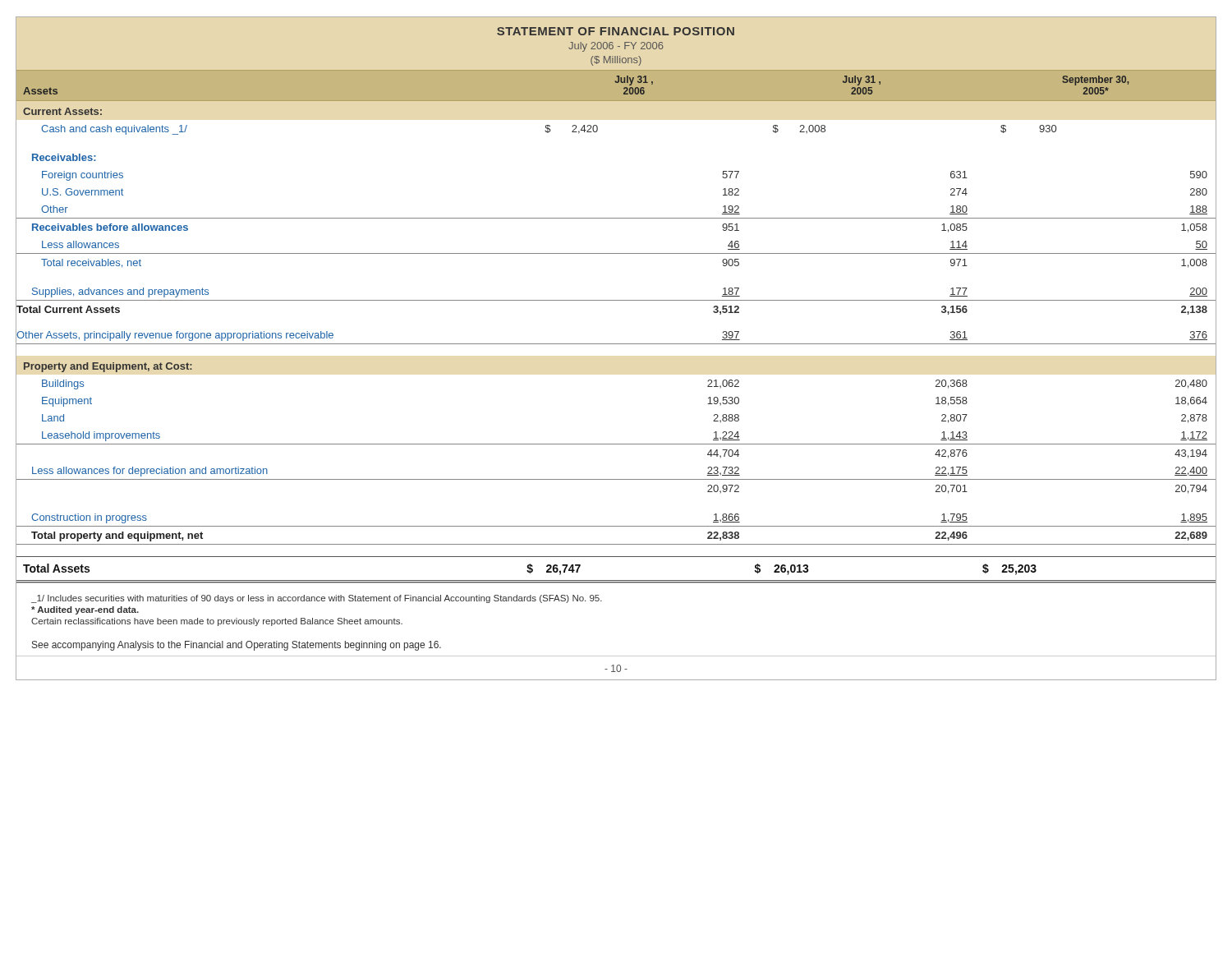Find the footnote containing "_1/ Includes securities with maturities of"

click(317, 599)
